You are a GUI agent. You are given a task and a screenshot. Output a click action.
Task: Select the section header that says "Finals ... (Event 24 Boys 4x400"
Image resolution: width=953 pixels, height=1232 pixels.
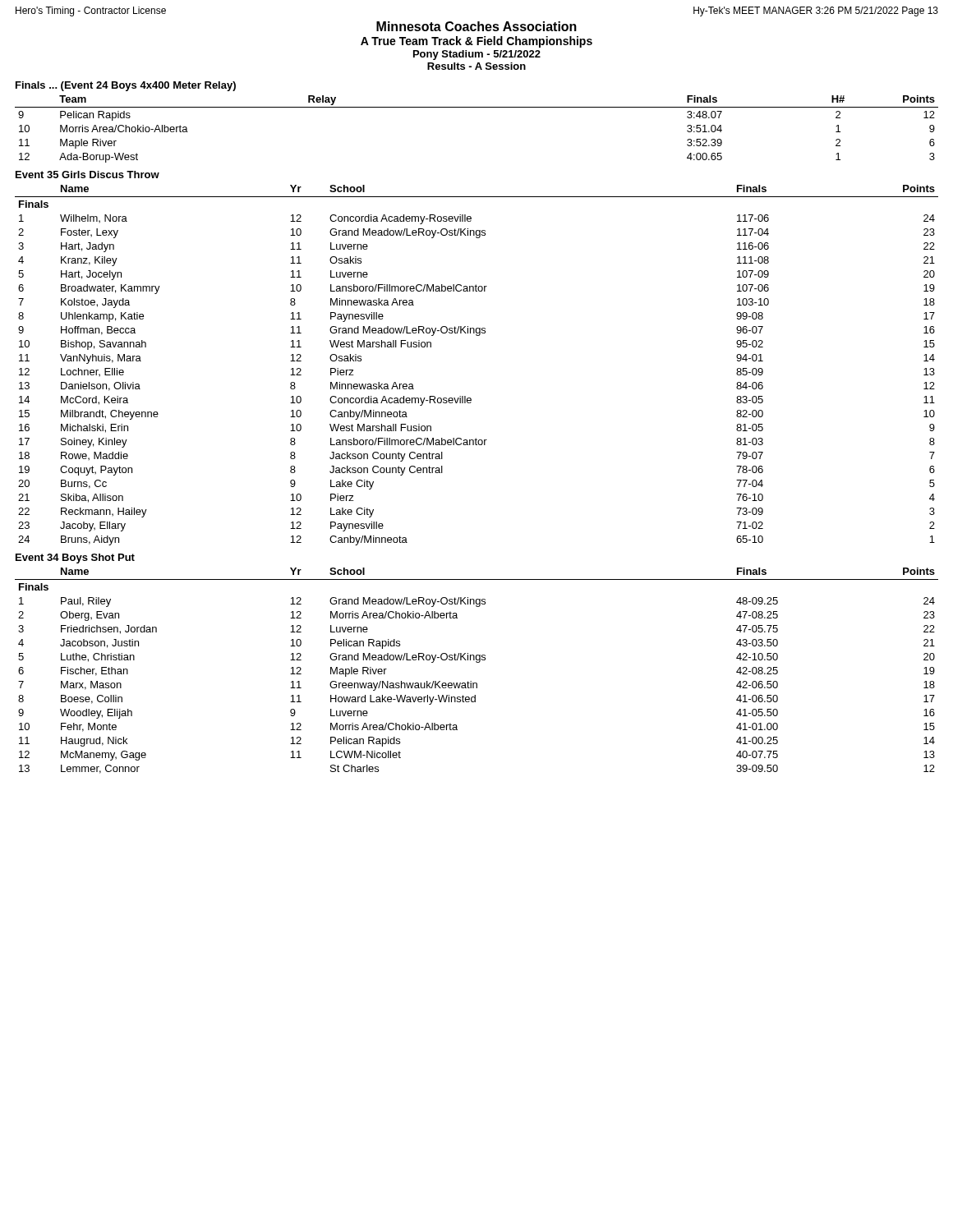(126, 85)
